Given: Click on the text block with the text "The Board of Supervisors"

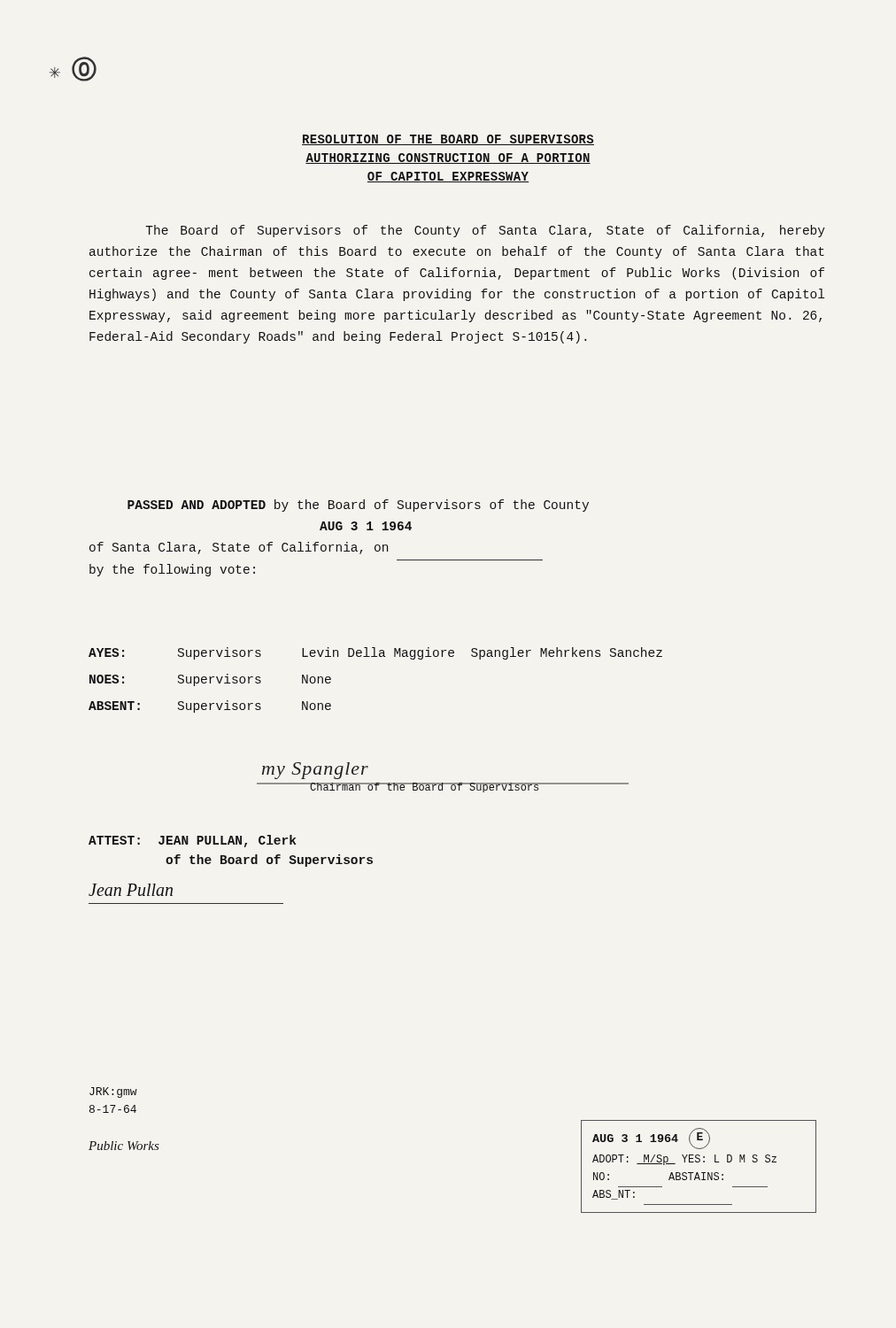Looking at the screenshot, I should pyautogui.click(x=457, y=284).
